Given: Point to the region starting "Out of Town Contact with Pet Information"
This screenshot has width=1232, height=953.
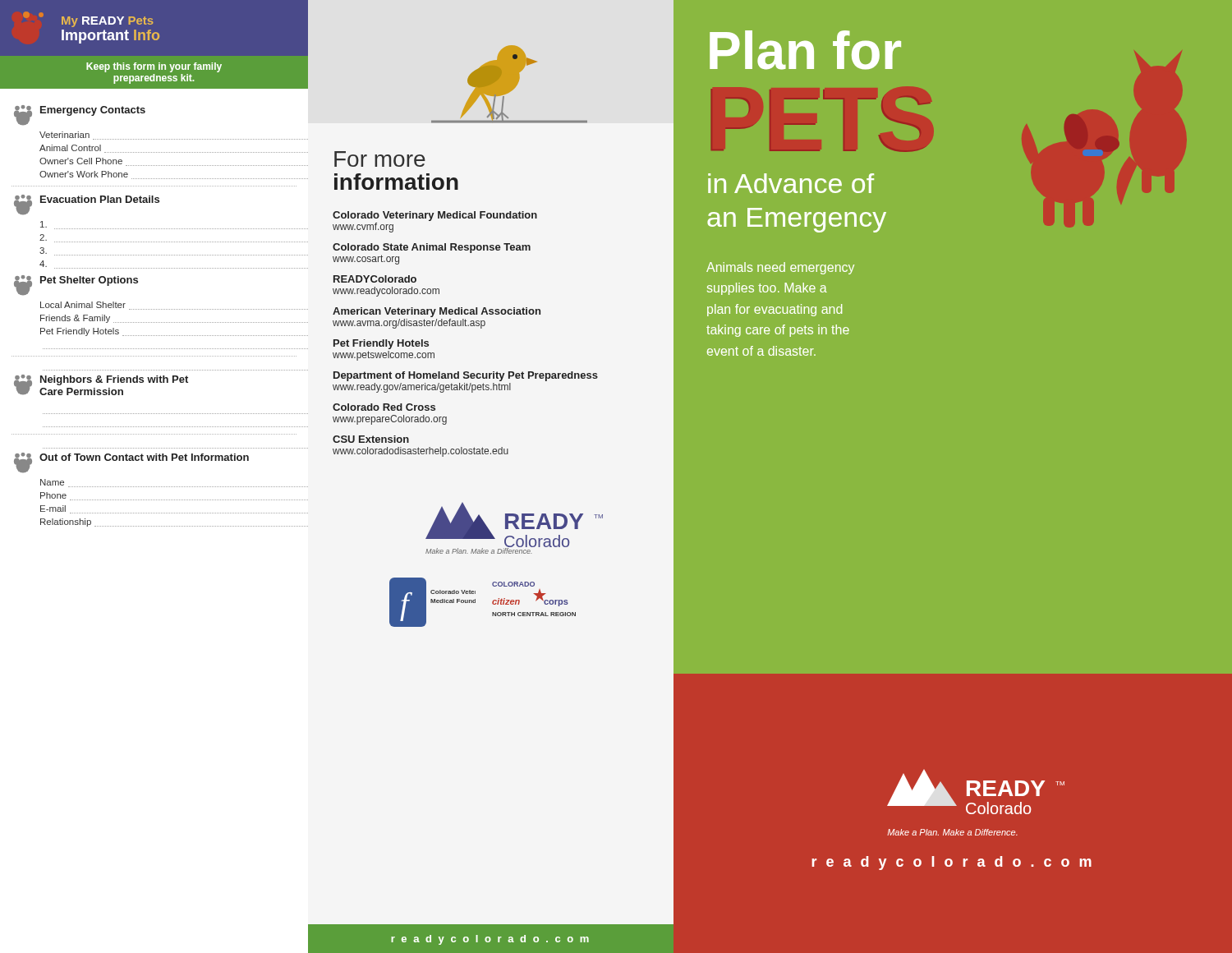Looking at the screenshot, I should [x=130, y=463].
